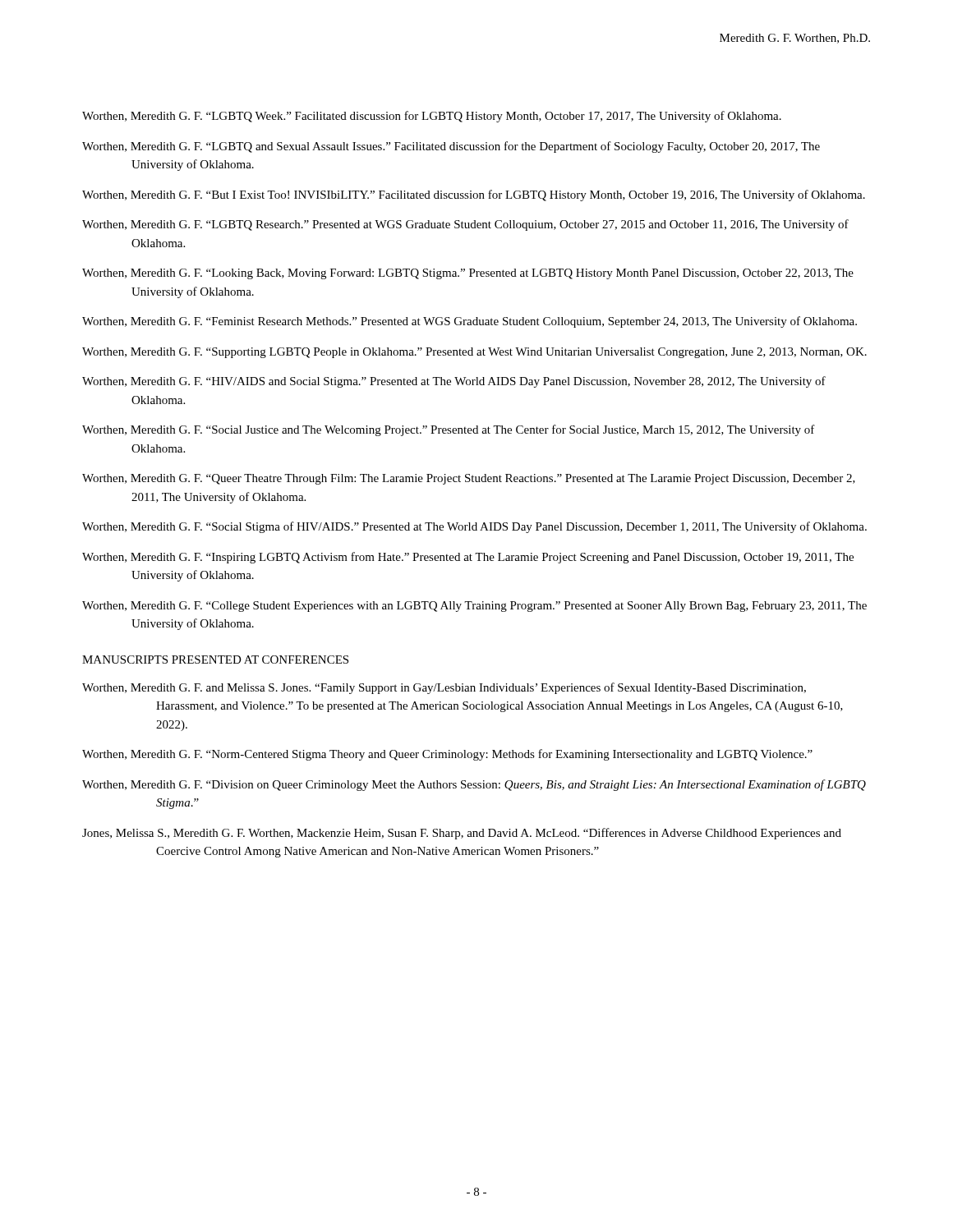Find the block on this page that starts "Worthen, Meredith G. F. “Supporting"
This screenshot has height=1232, width=953.
coord(499,351)
